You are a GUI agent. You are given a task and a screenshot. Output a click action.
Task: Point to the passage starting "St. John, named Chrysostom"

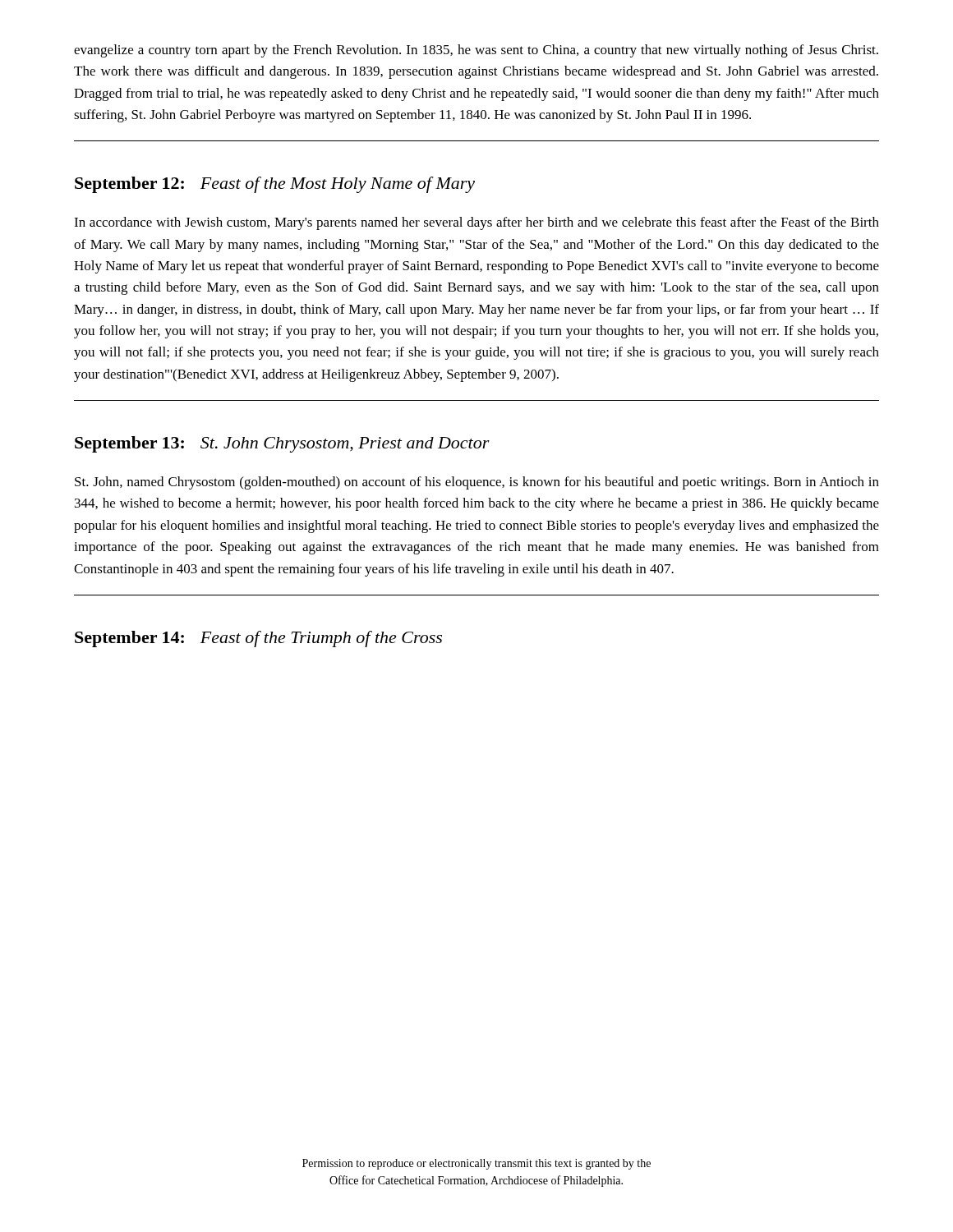476,525
